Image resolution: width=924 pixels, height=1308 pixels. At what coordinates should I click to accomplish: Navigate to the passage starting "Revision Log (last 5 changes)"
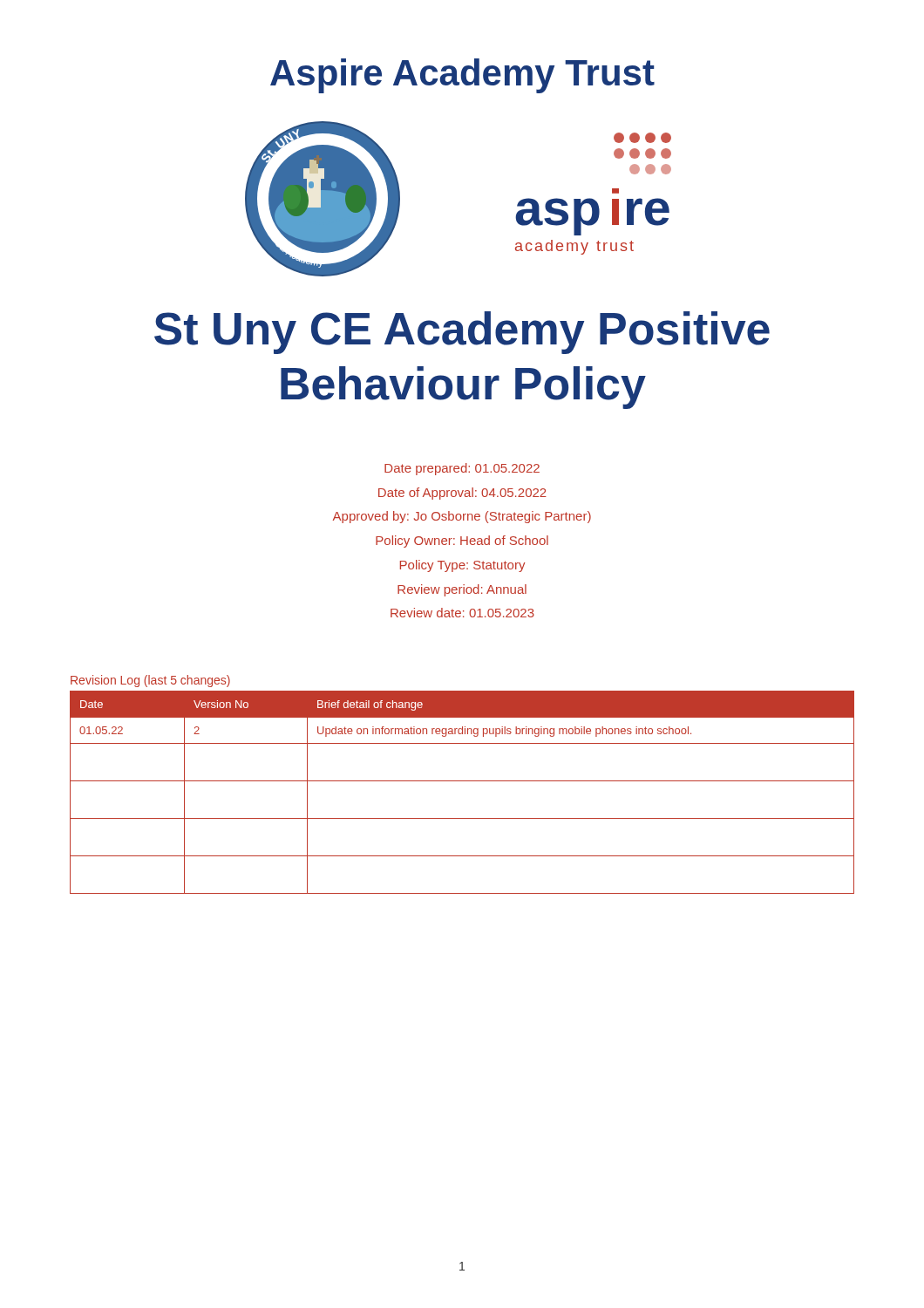150,680
